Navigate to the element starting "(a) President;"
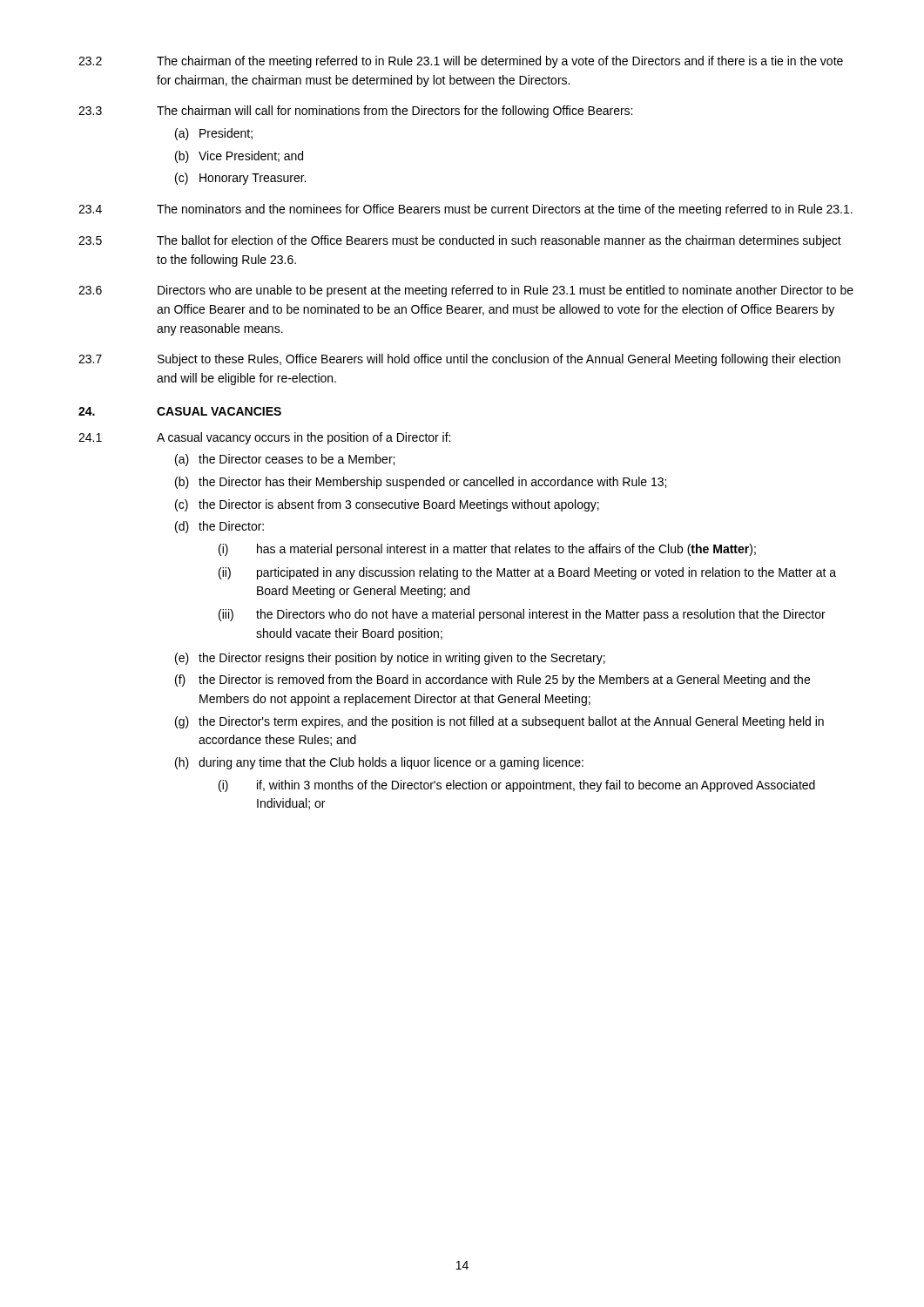 point(214,134)
